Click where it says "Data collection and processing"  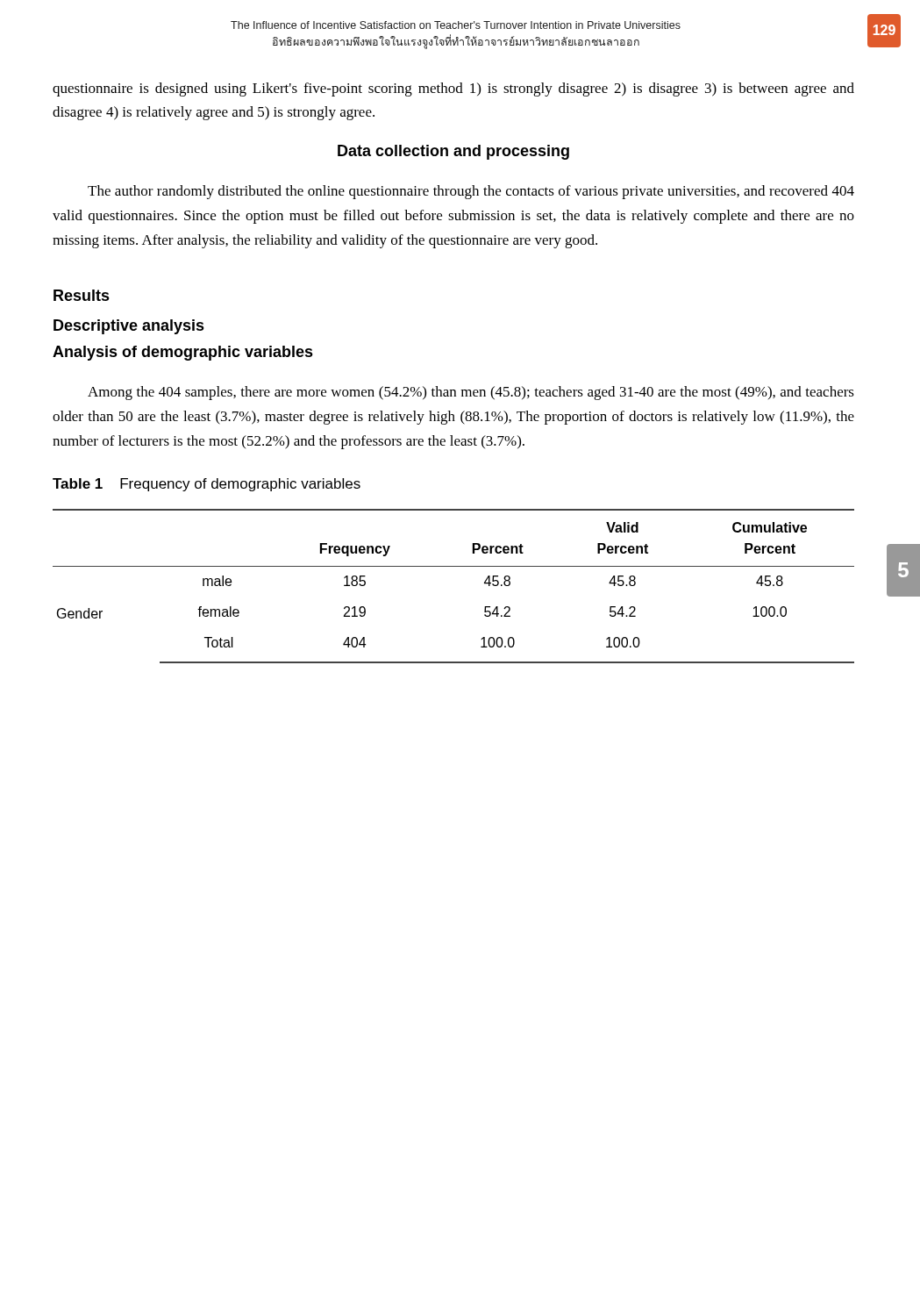click(453, 151)
